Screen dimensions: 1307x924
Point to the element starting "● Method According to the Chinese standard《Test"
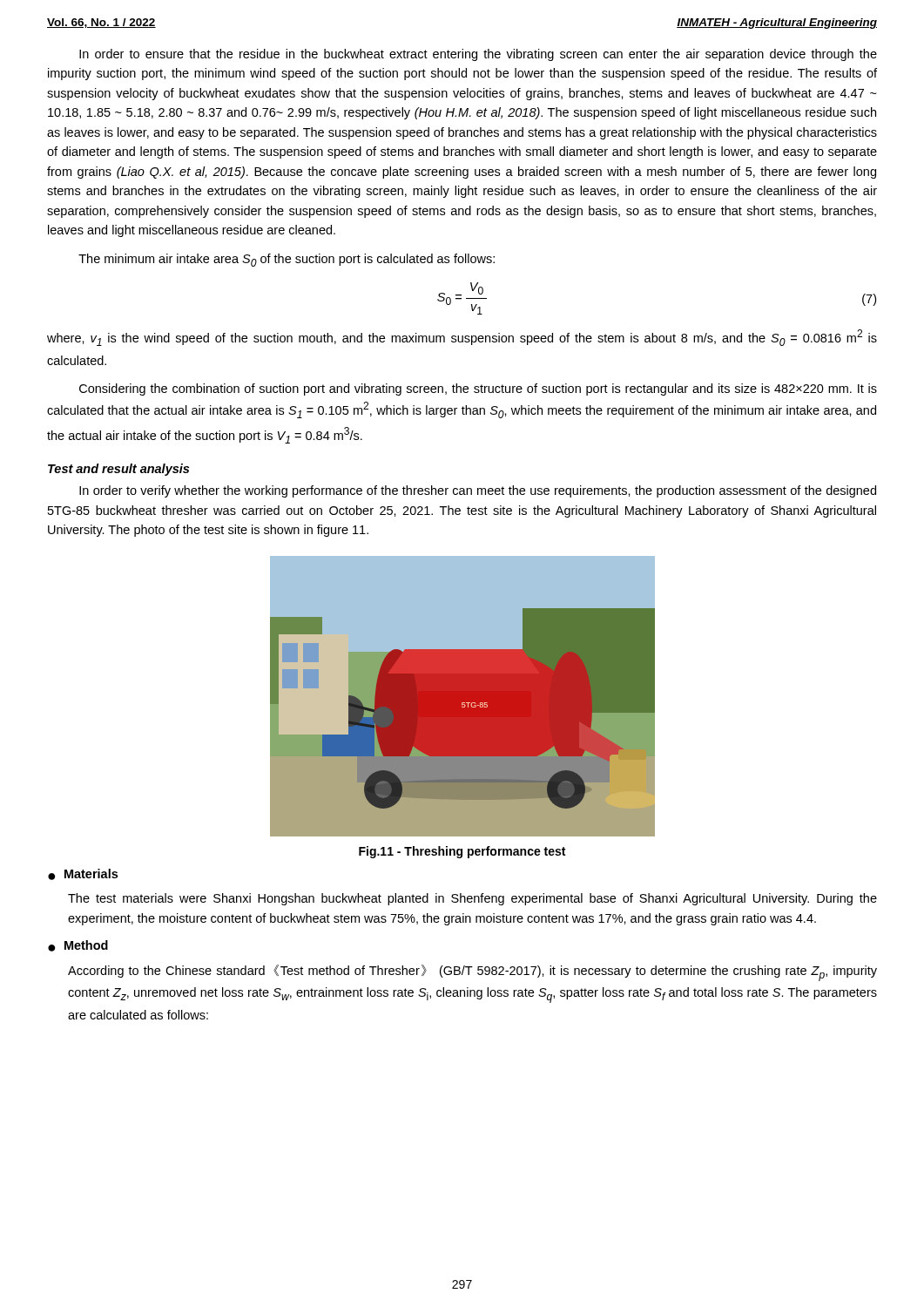(462, 982)
